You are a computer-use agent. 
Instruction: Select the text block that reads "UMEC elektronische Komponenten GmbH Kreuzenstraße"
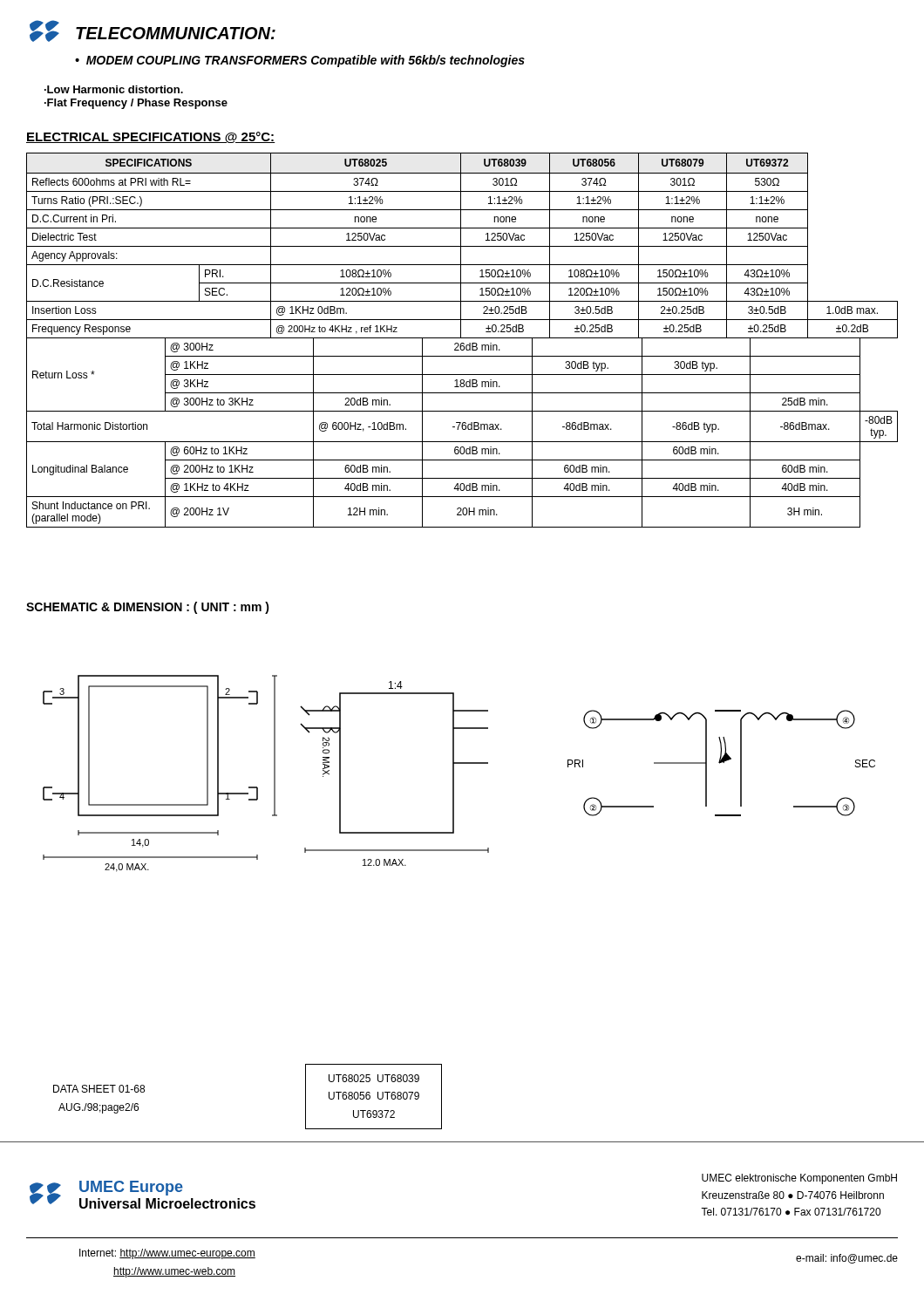click(800, 1195)
